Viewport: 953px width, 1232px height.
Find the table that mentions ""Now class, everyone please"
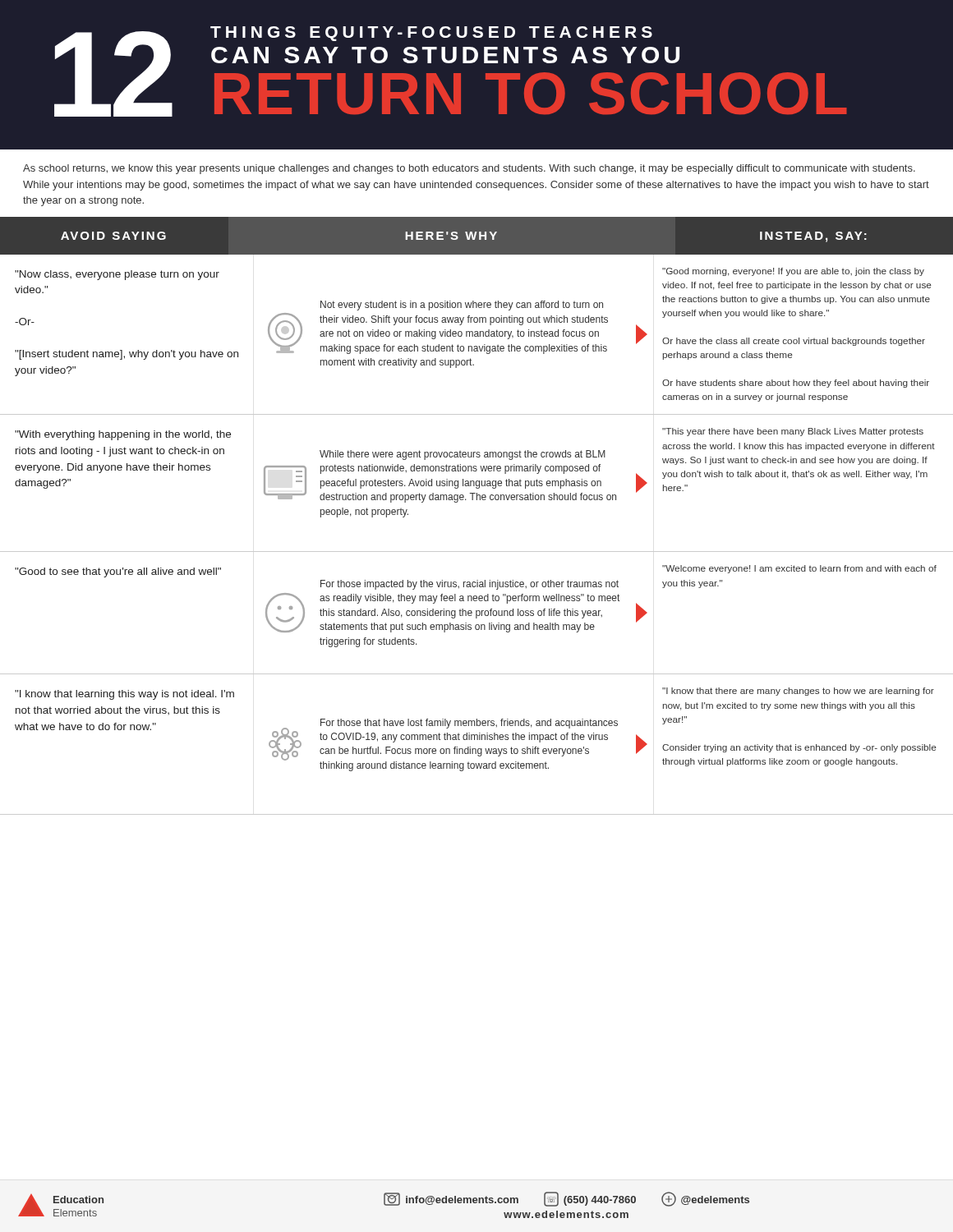click(476, 335)
